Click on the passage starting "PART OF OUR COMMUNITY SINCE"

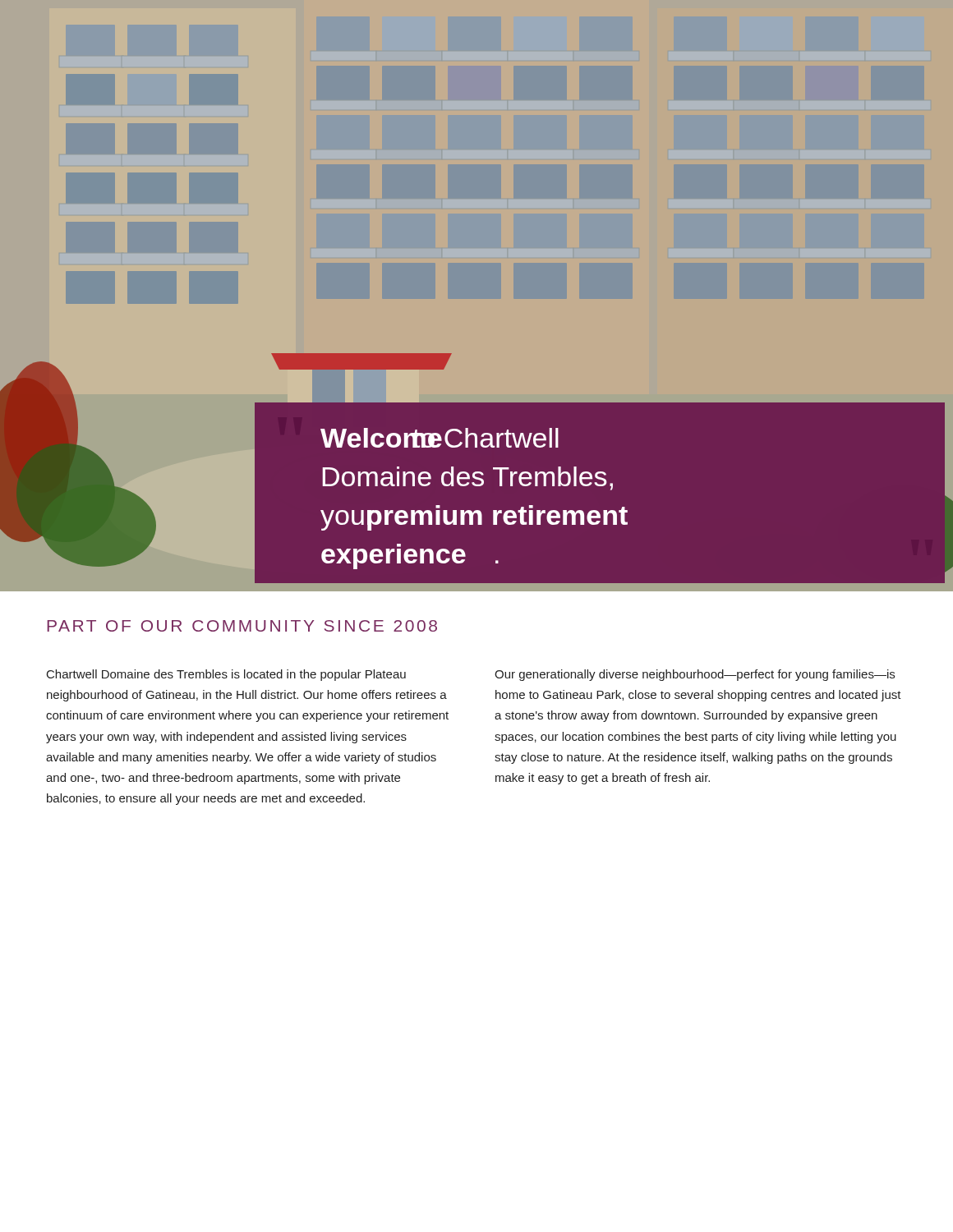(x=243, y=625)
